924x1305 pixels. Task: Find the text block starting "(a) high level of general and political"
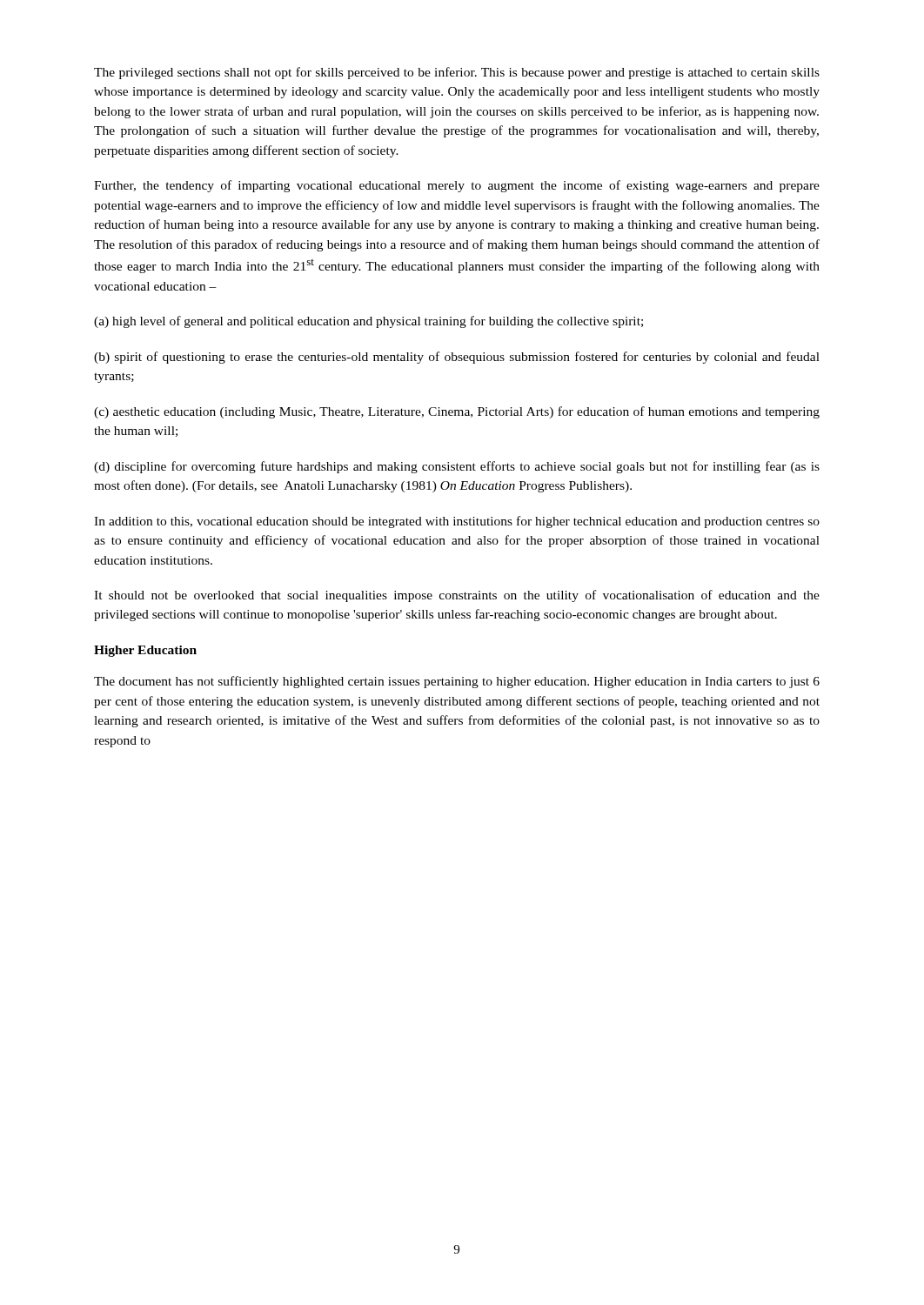[369, 321]
